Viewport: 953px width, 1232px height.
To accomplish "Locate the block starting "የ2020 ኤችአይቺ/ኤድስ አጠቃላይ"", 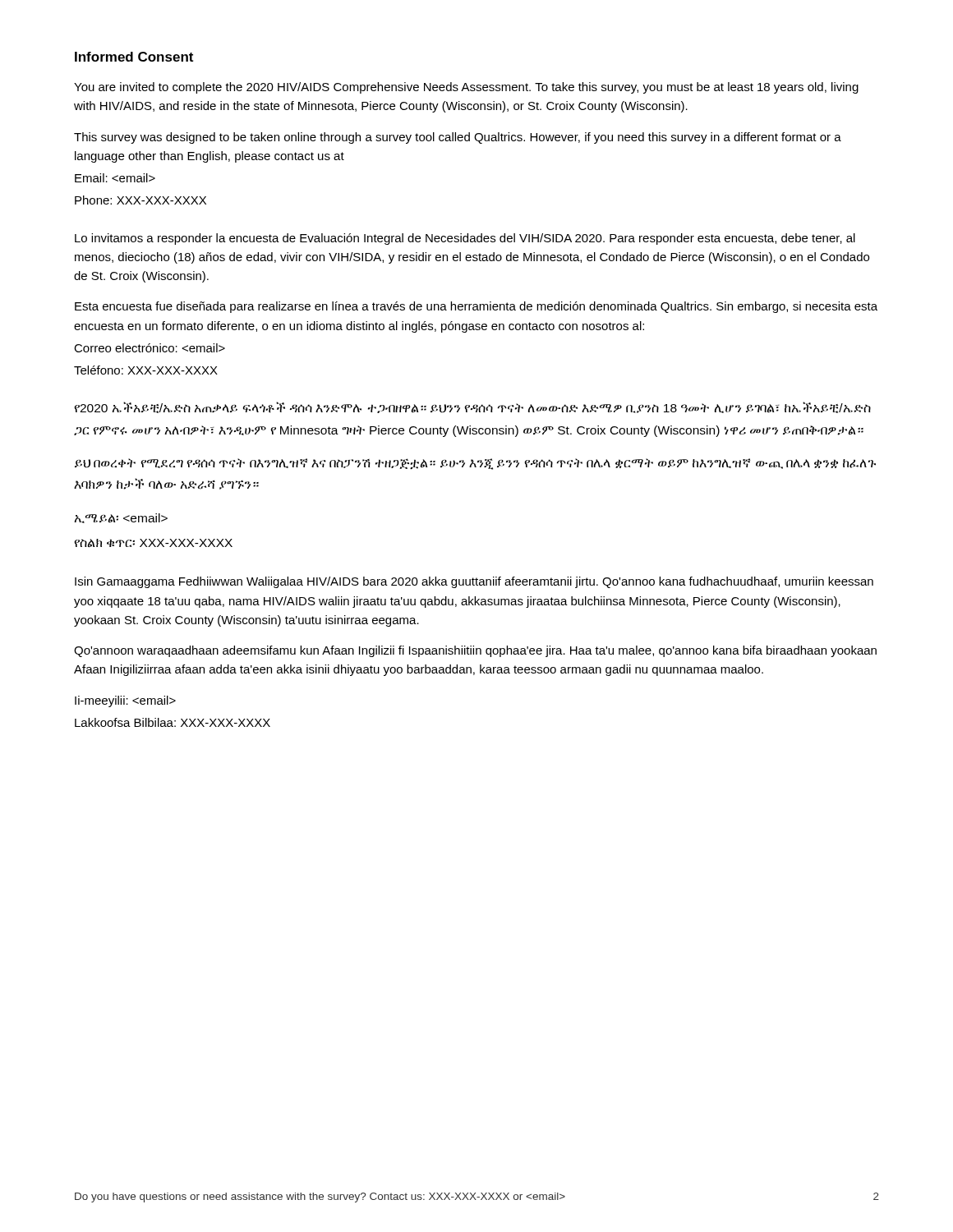I will (x=472, y=419).
